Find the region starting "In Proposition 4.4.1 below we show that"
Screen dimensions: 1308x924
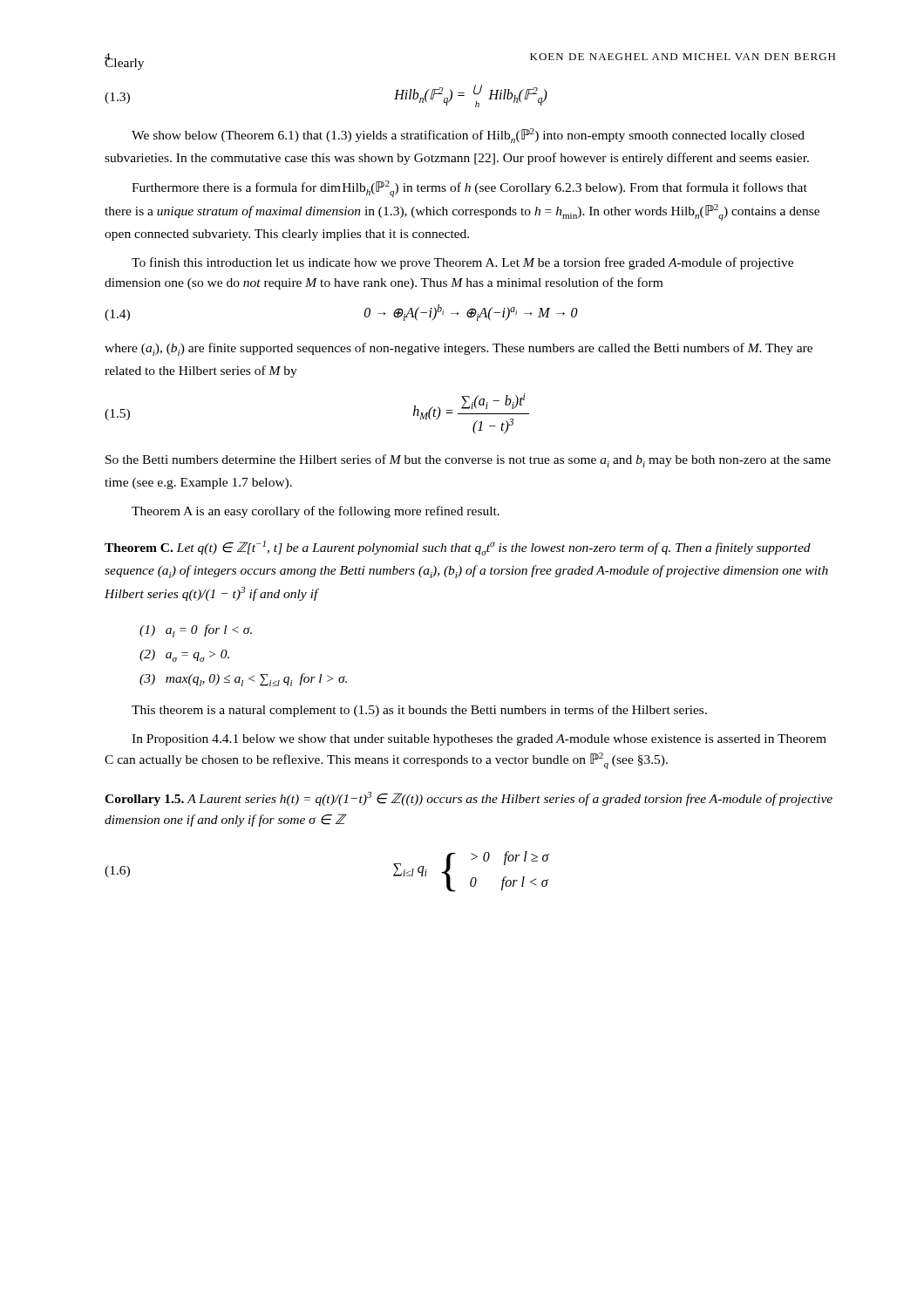tap(471, 750)
